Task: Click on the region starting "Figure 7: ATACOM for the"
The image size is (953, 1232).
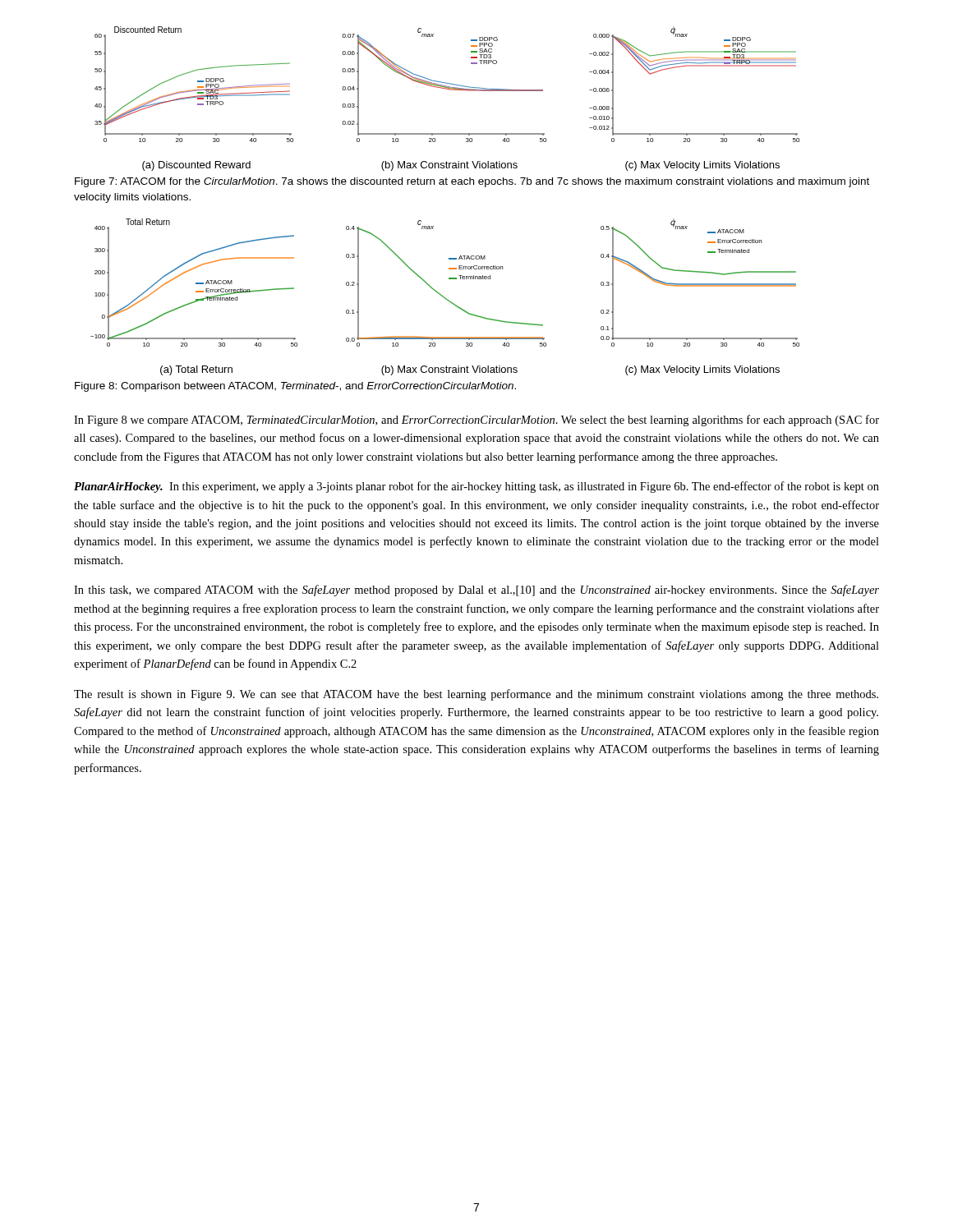Action: pos(472,189)
